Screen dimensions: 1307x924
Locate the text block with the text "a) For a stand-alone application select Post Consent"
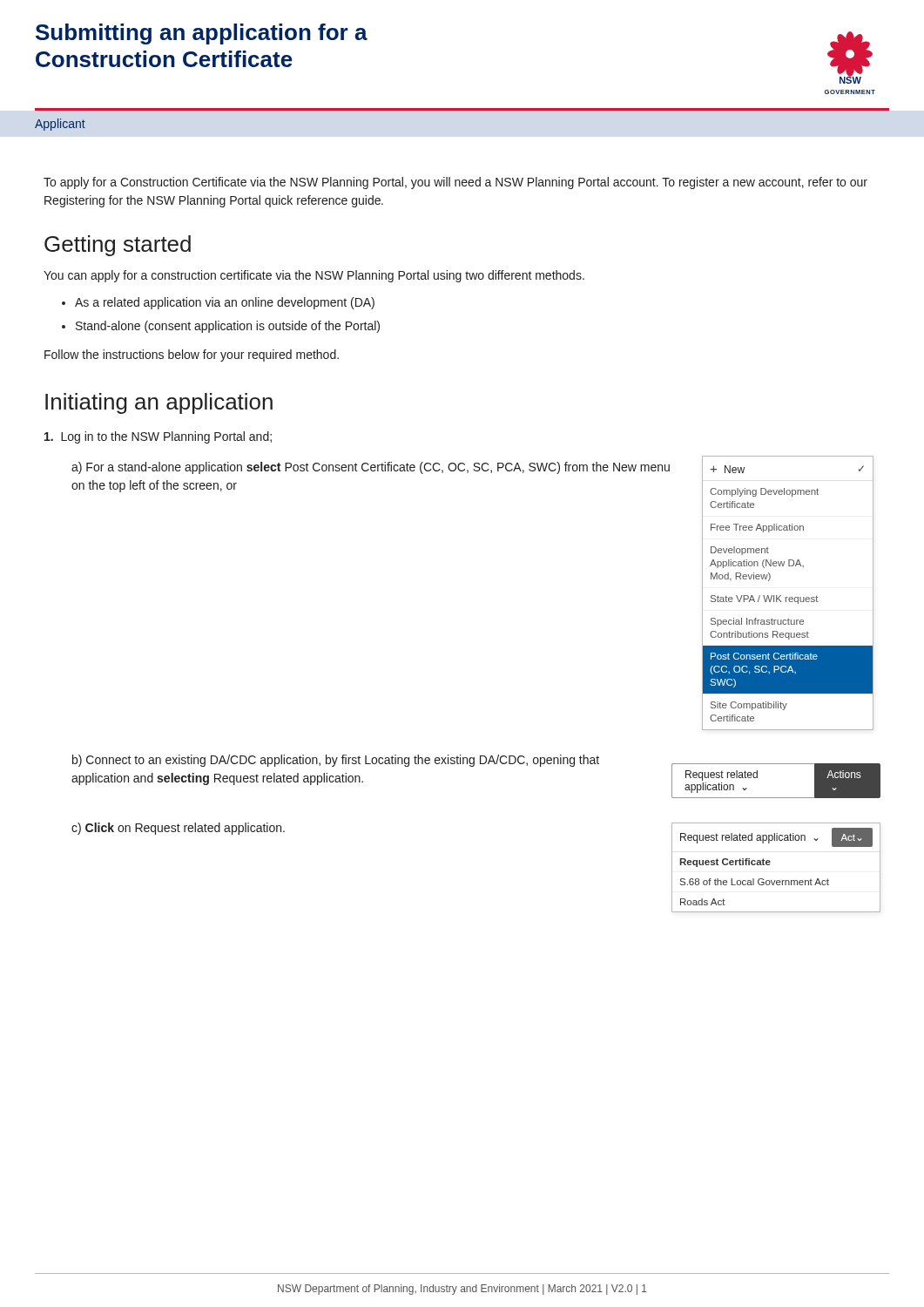pos(371,476)
